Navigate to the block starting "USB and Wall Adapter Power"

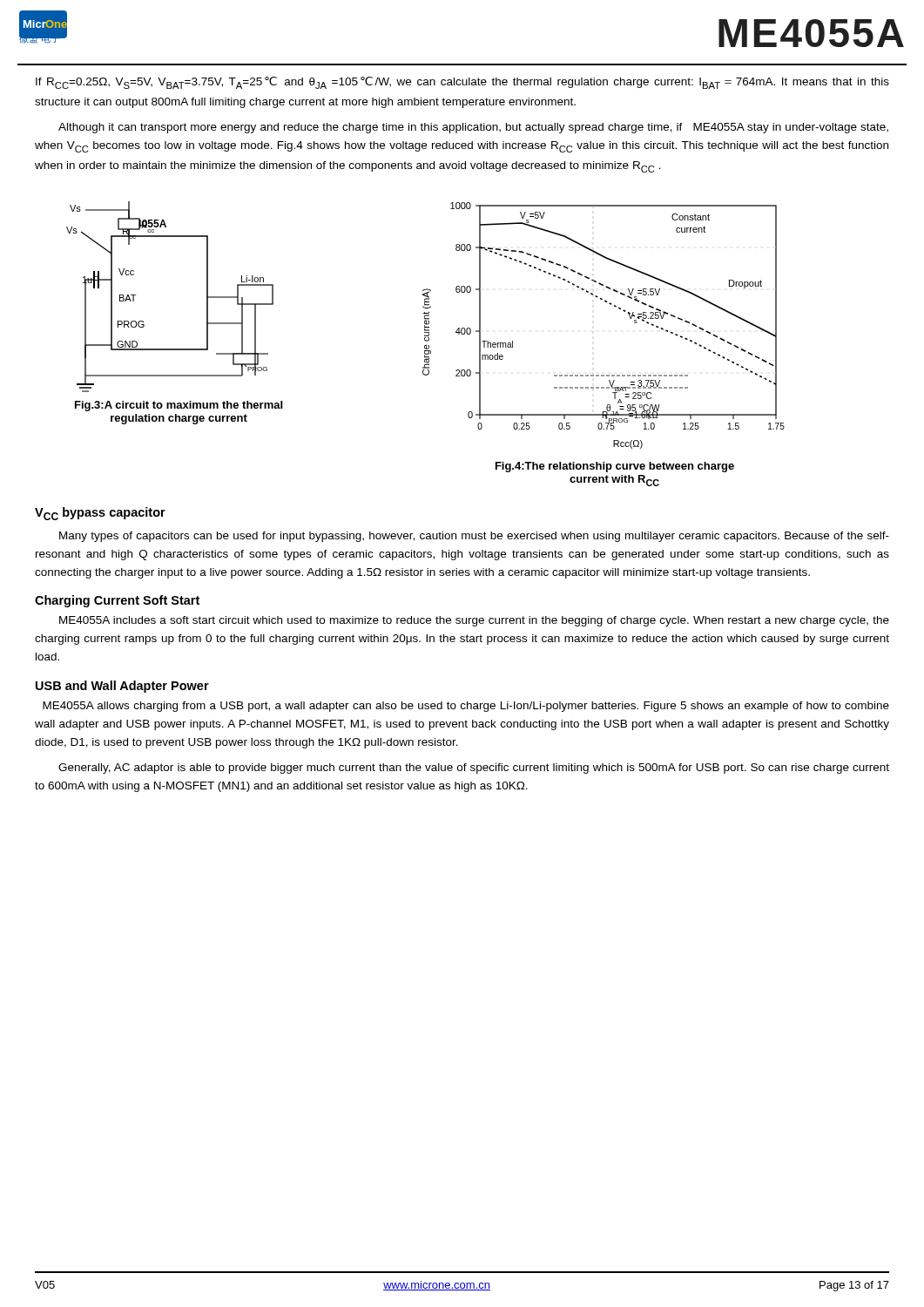coord(122,686)
